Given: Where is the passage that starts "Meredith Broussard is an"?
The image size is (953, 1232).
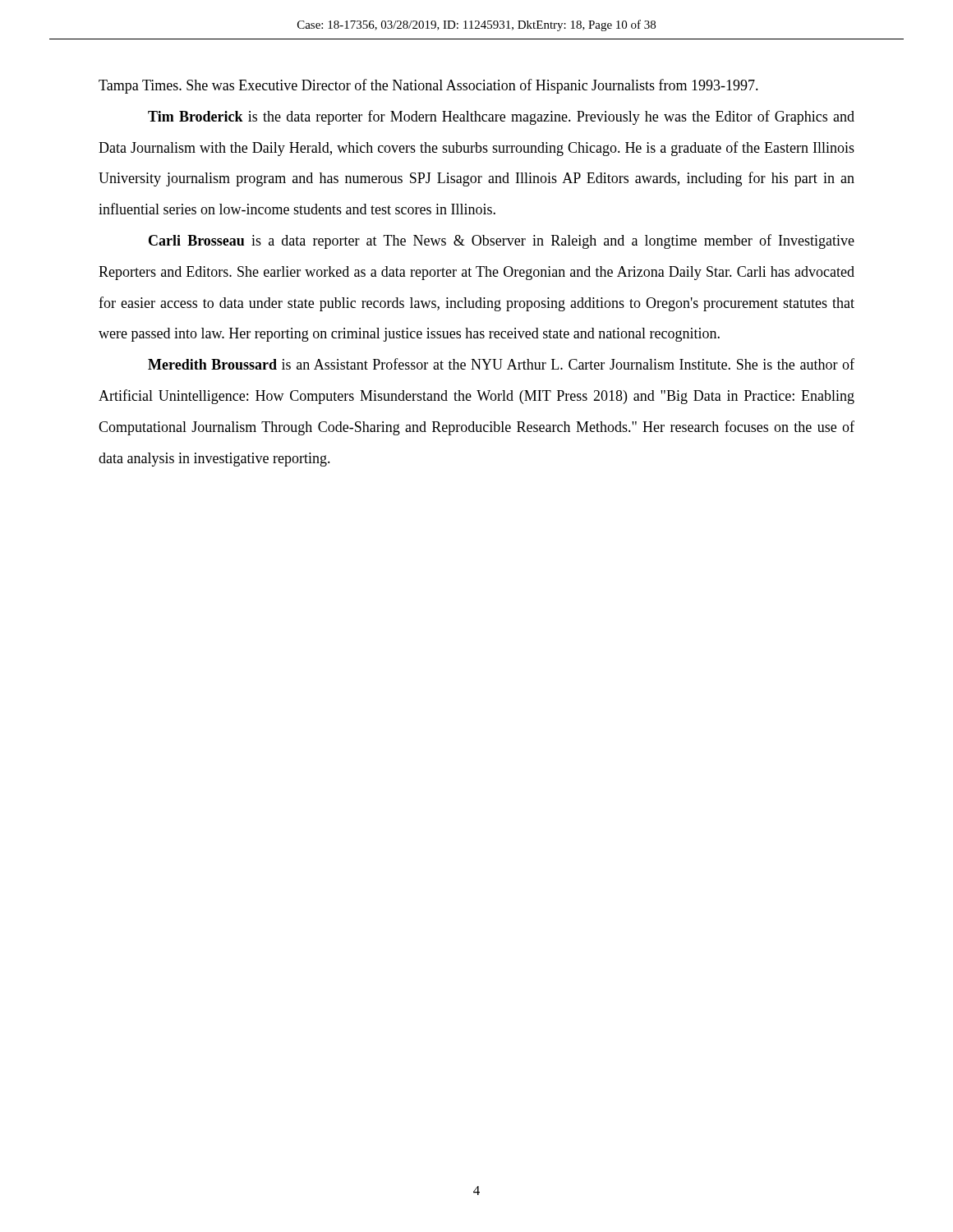Looking at the screenshot, I should tap(476, 411).
